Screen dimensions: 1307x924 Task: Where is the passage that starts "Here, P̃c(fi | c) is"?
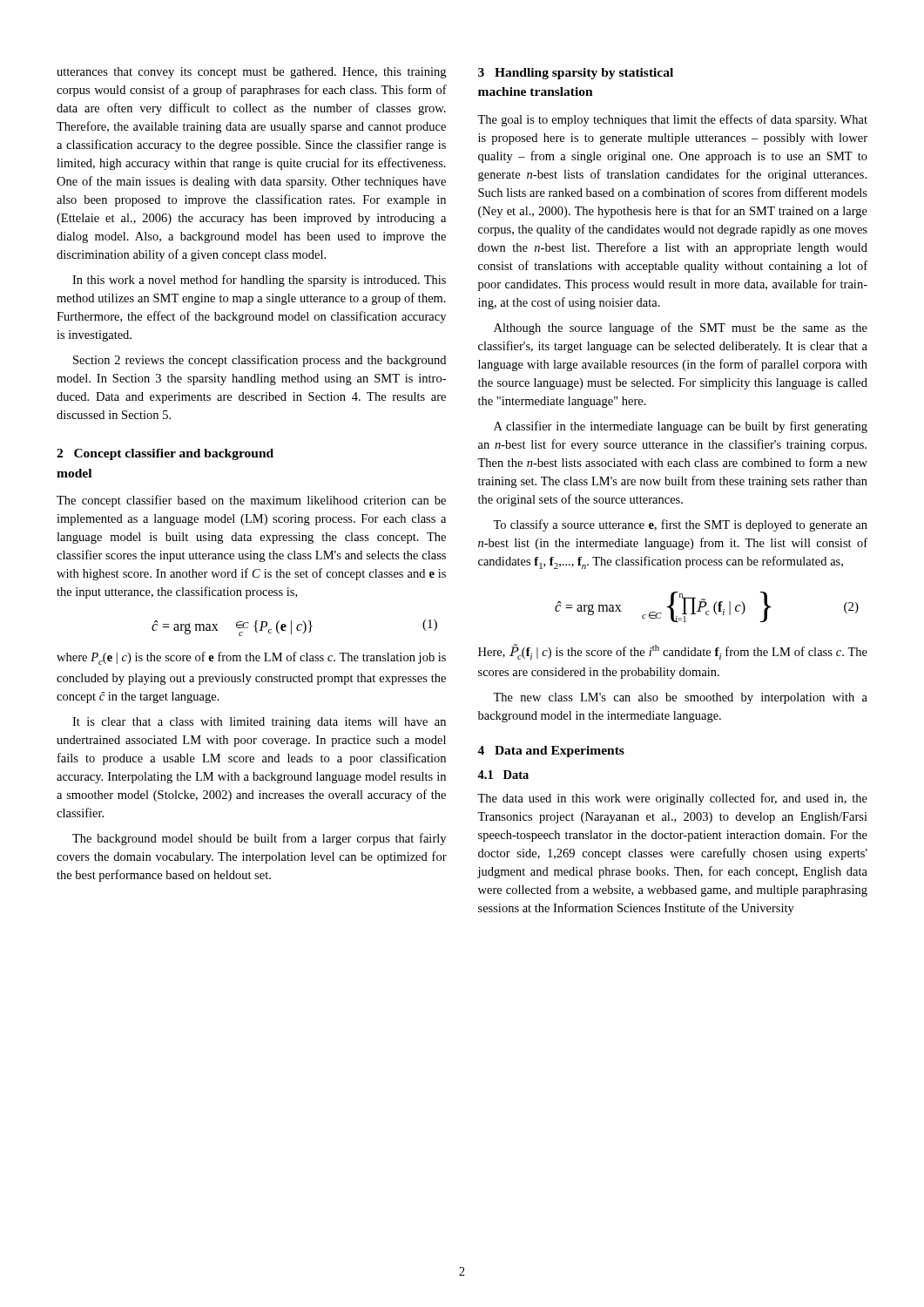coord(673,661)
